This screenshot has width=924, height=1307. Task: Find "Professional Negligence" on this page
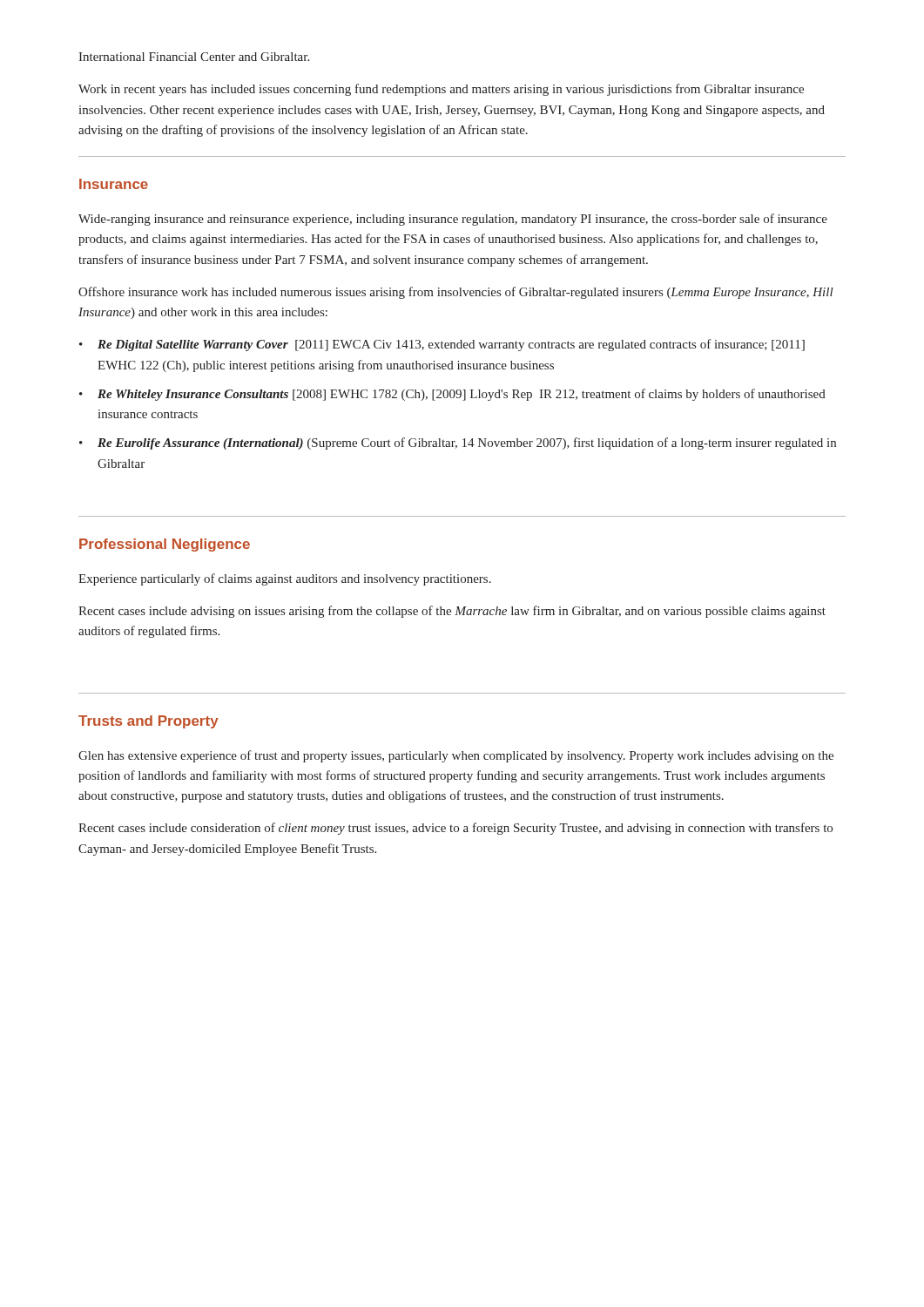click(164, 544)
